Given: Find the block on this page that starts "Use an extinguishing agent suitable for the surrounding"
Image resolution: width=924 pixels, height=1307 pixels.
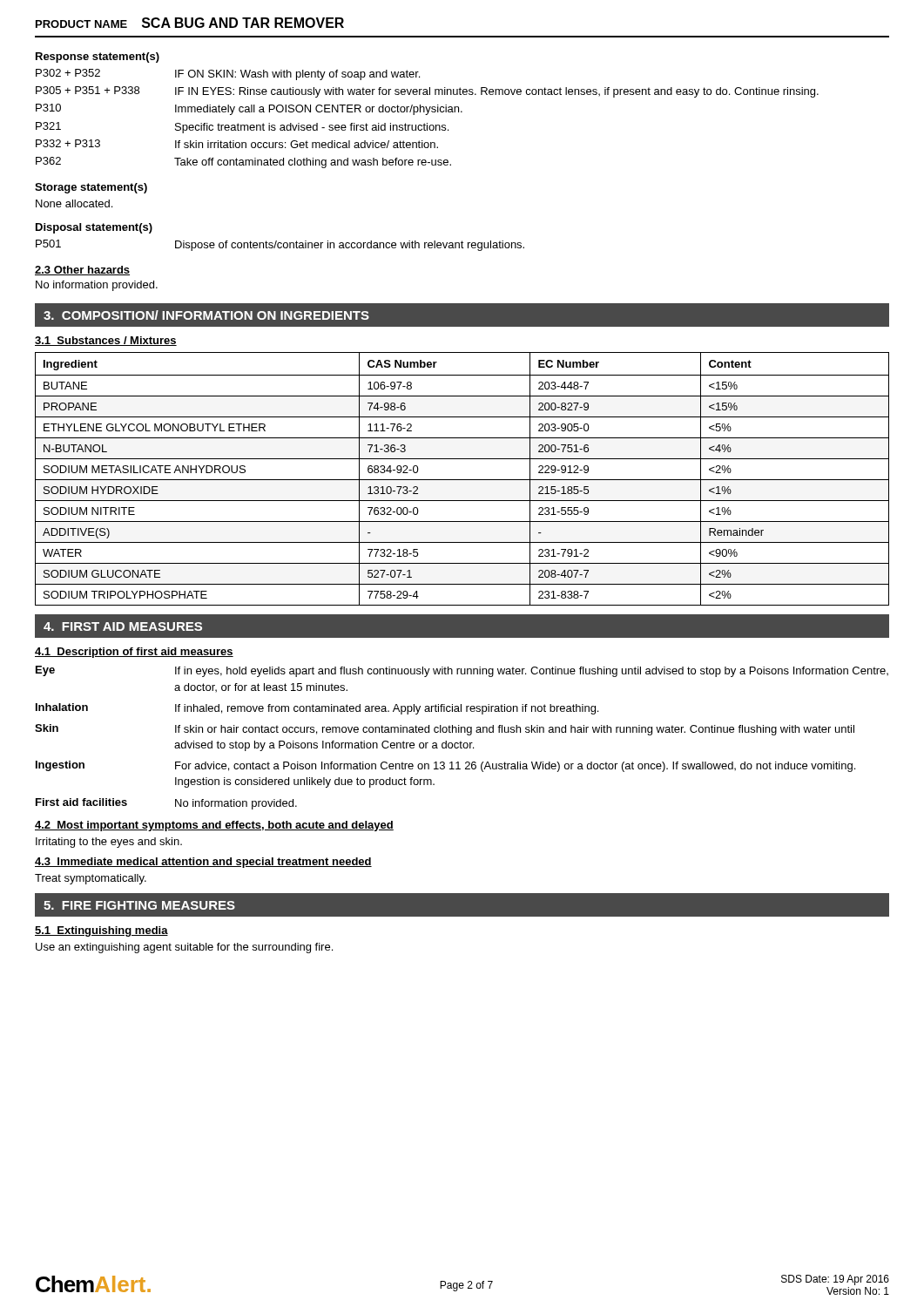Looking at the screenshot, I should (184, 947).
